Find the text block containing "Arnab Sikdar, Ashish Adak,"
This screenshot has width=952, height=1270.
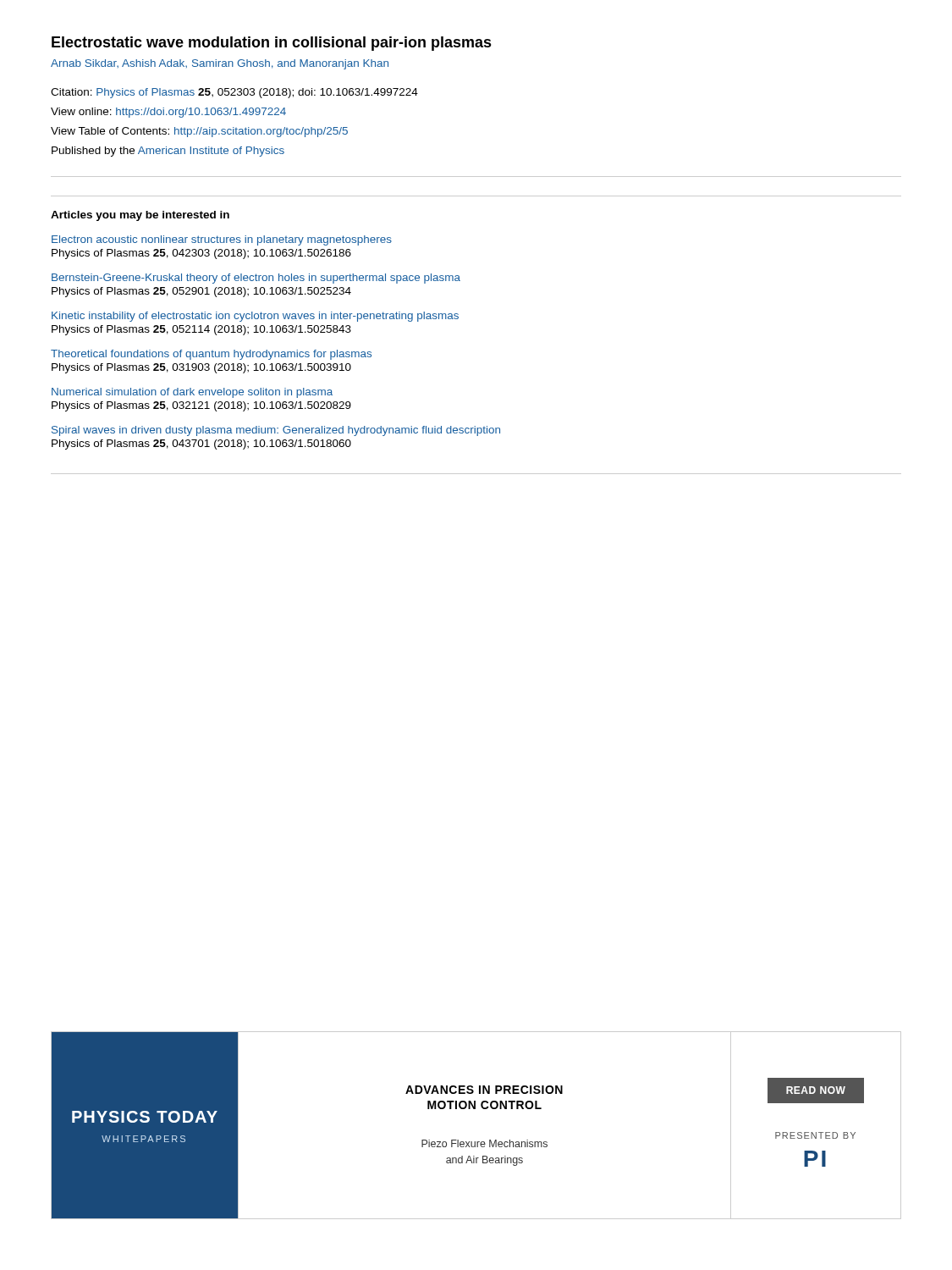220,63
